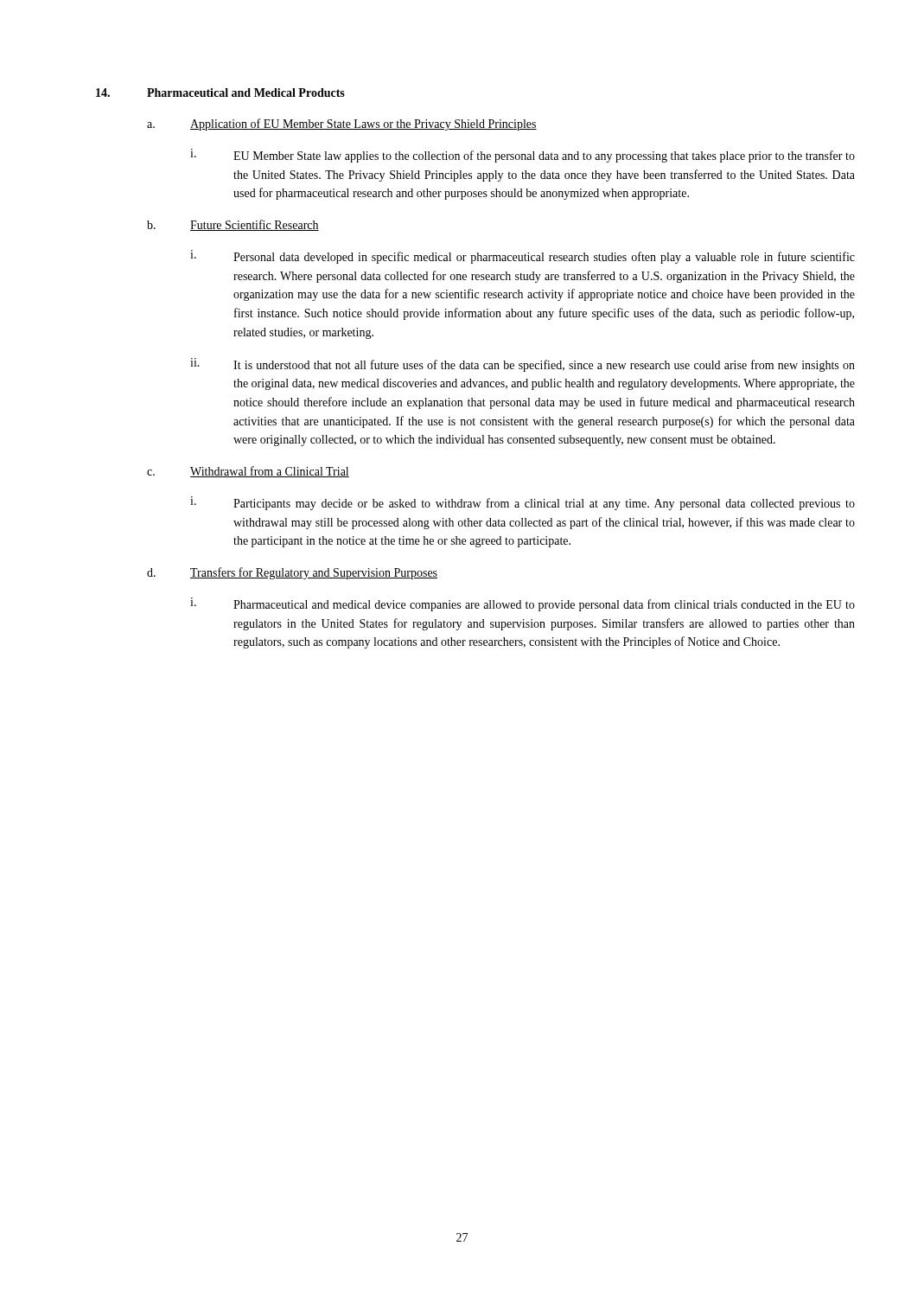Click on the list item with the text "i. Participants may decide"
The height and width of the screenshot is (1297, 924).
click(523, 523)
